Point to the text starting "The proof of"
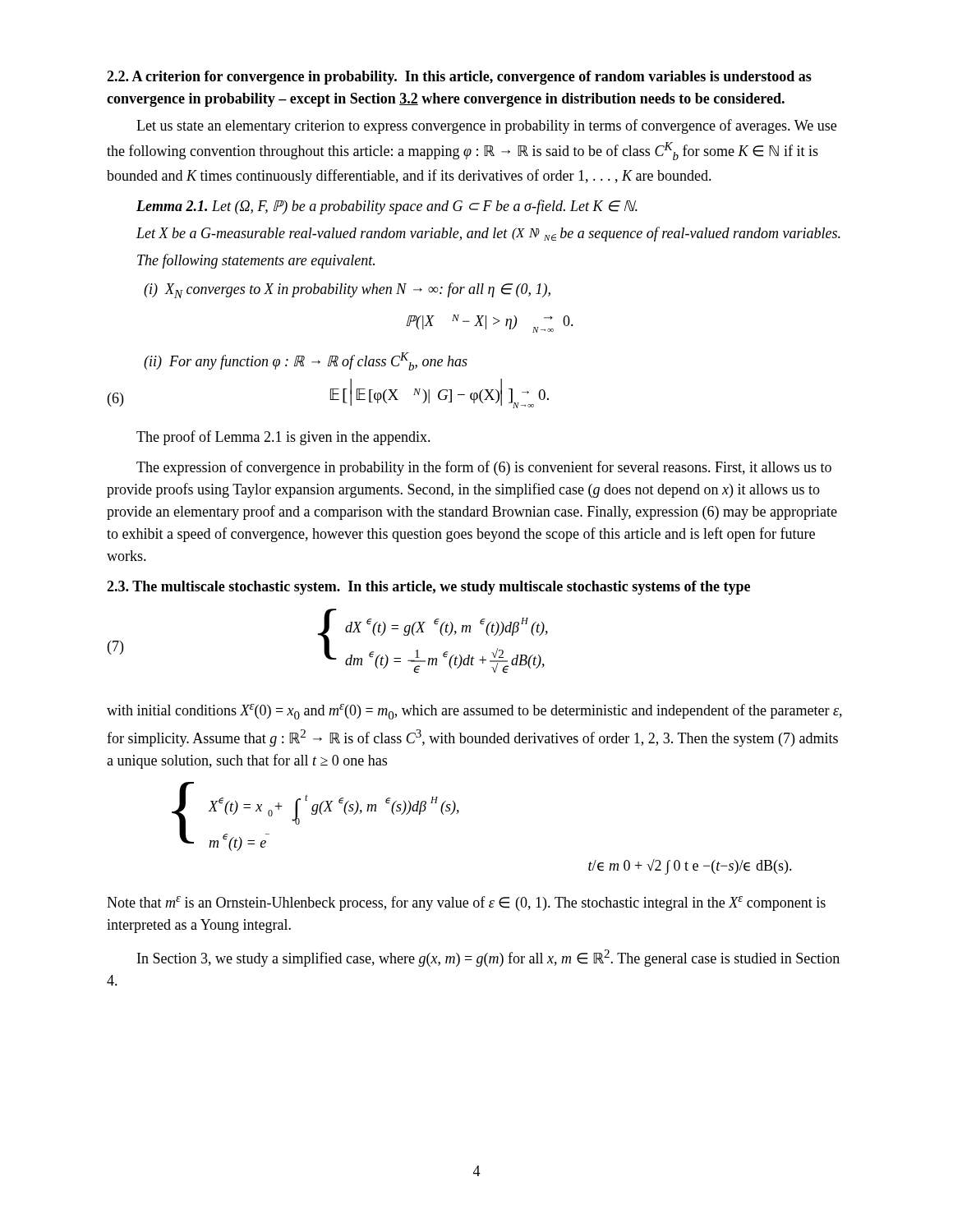 (284, 437)
